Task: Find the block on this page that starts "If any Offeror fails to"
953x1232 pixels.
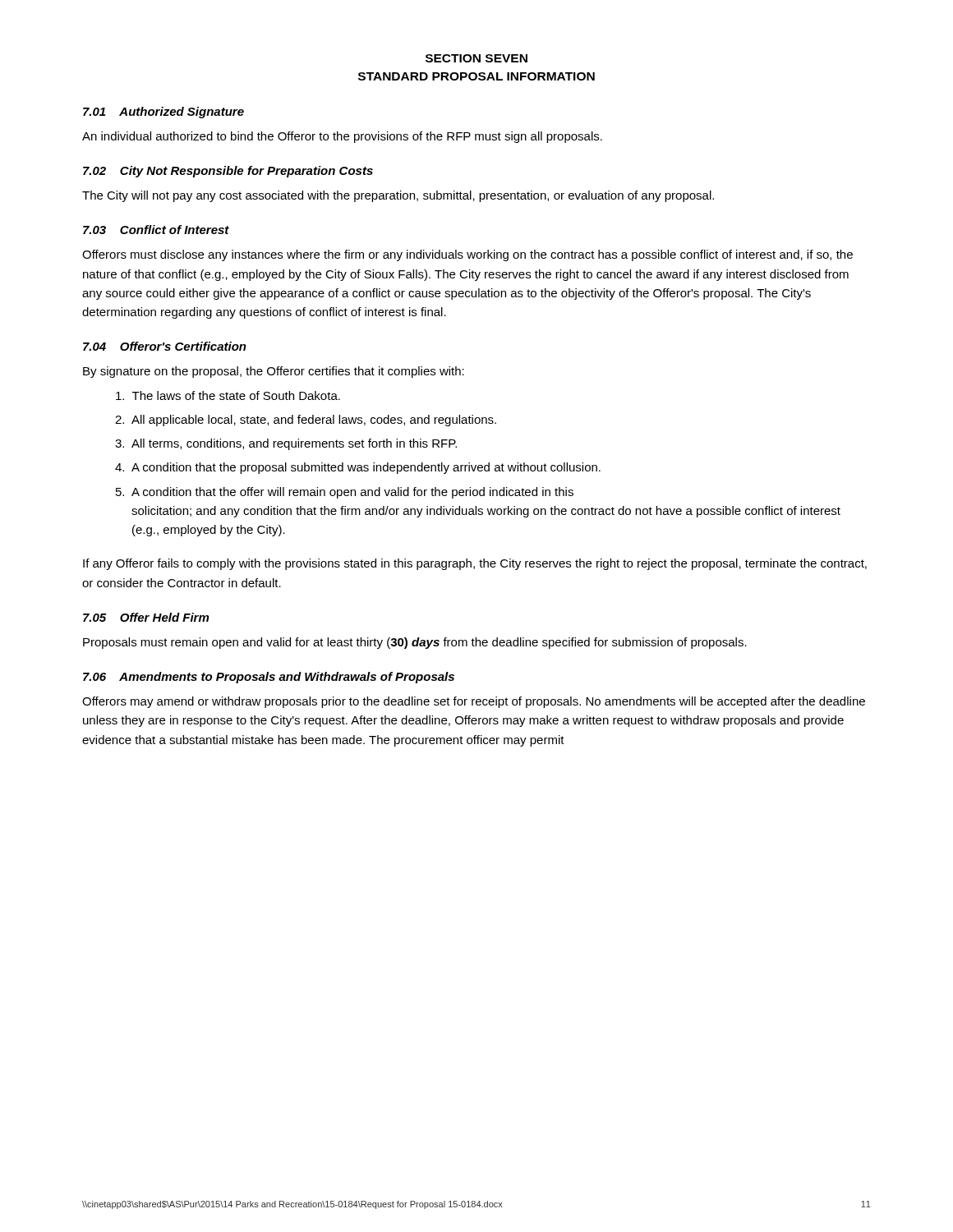Action: 475,573
